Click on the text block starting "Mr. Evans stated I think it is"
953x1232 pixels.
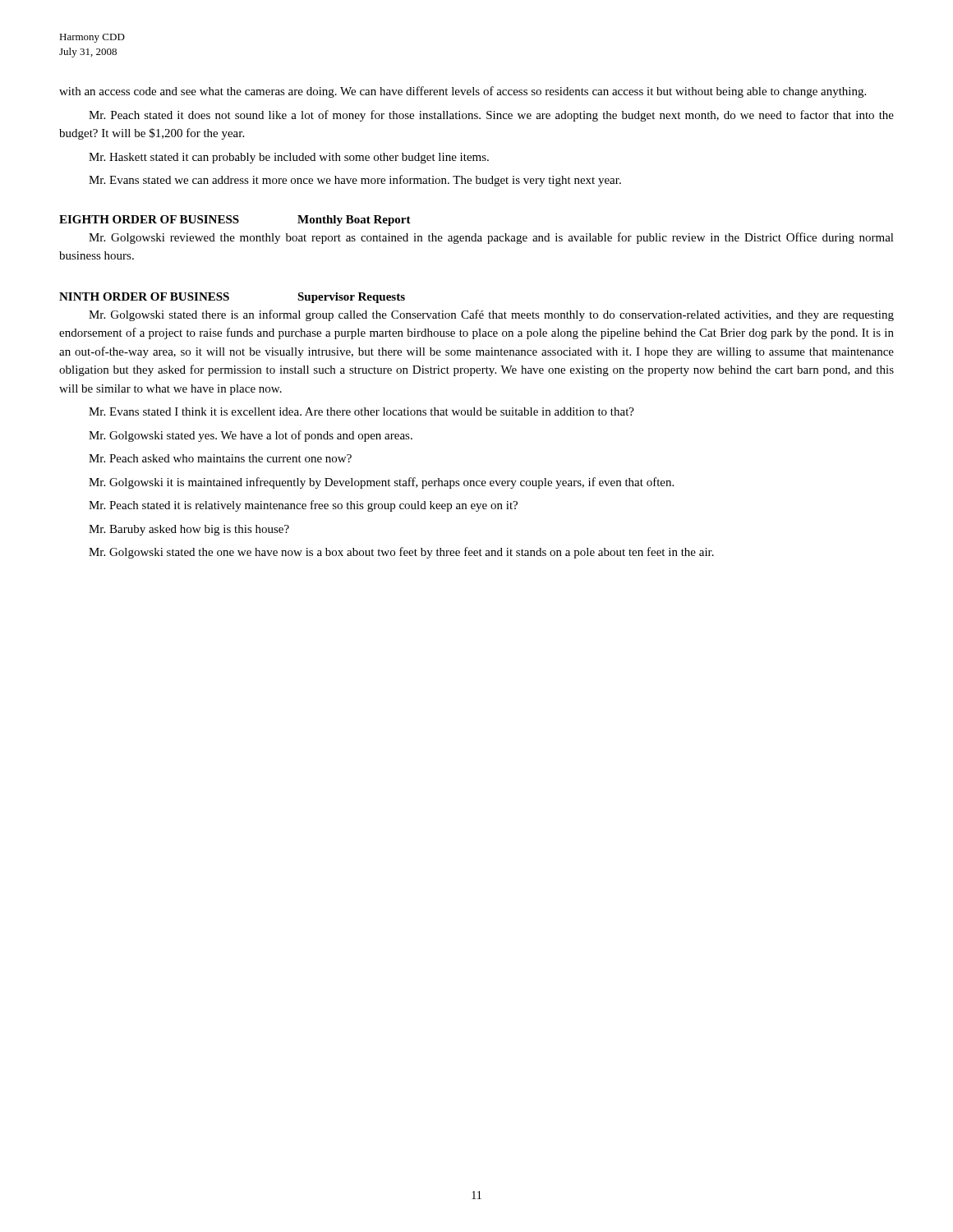coord(361,411)
